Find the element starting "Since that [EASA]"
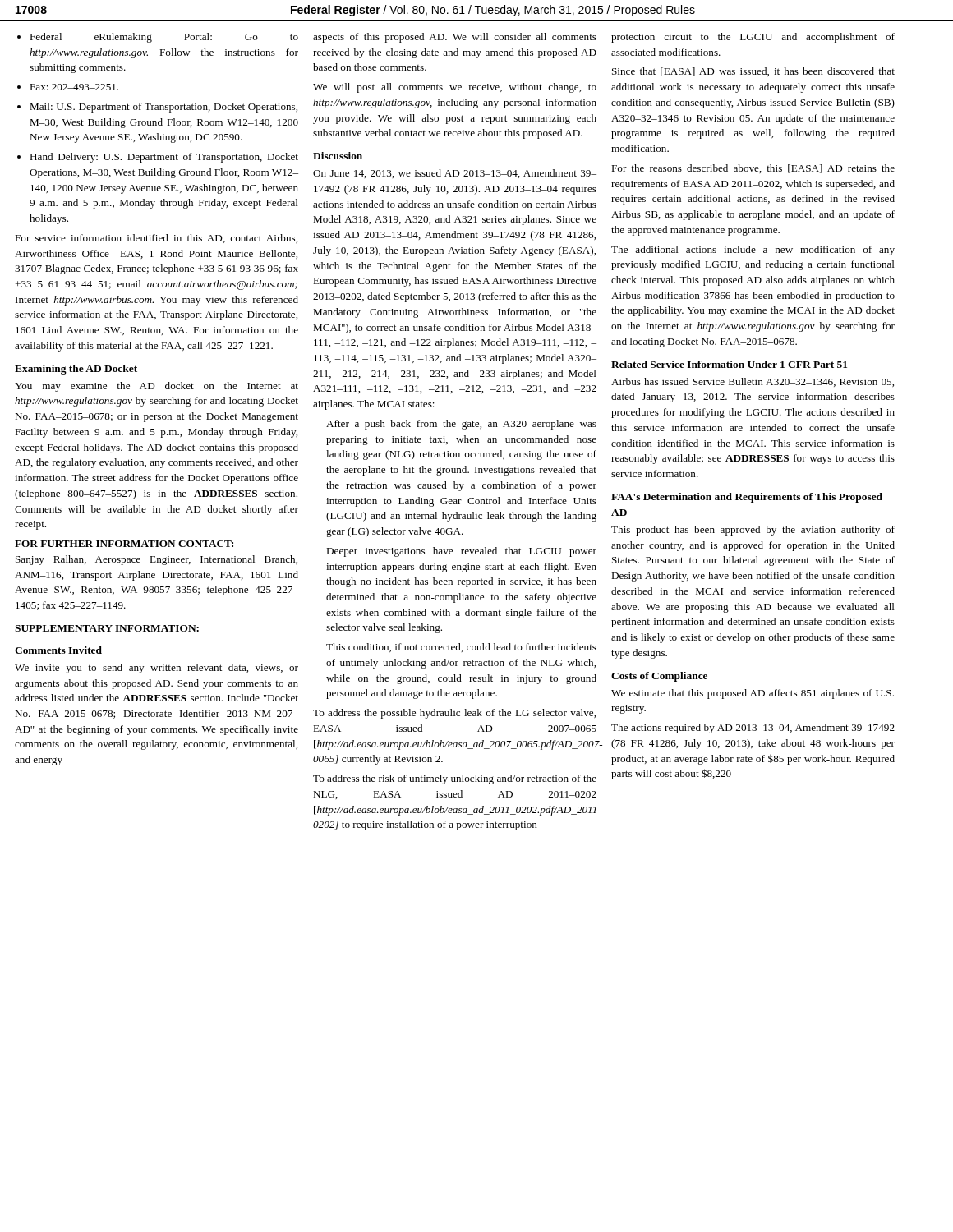The height and width of the screenshot is (1232, 953). pyautogui.click(x=753, y=111)
